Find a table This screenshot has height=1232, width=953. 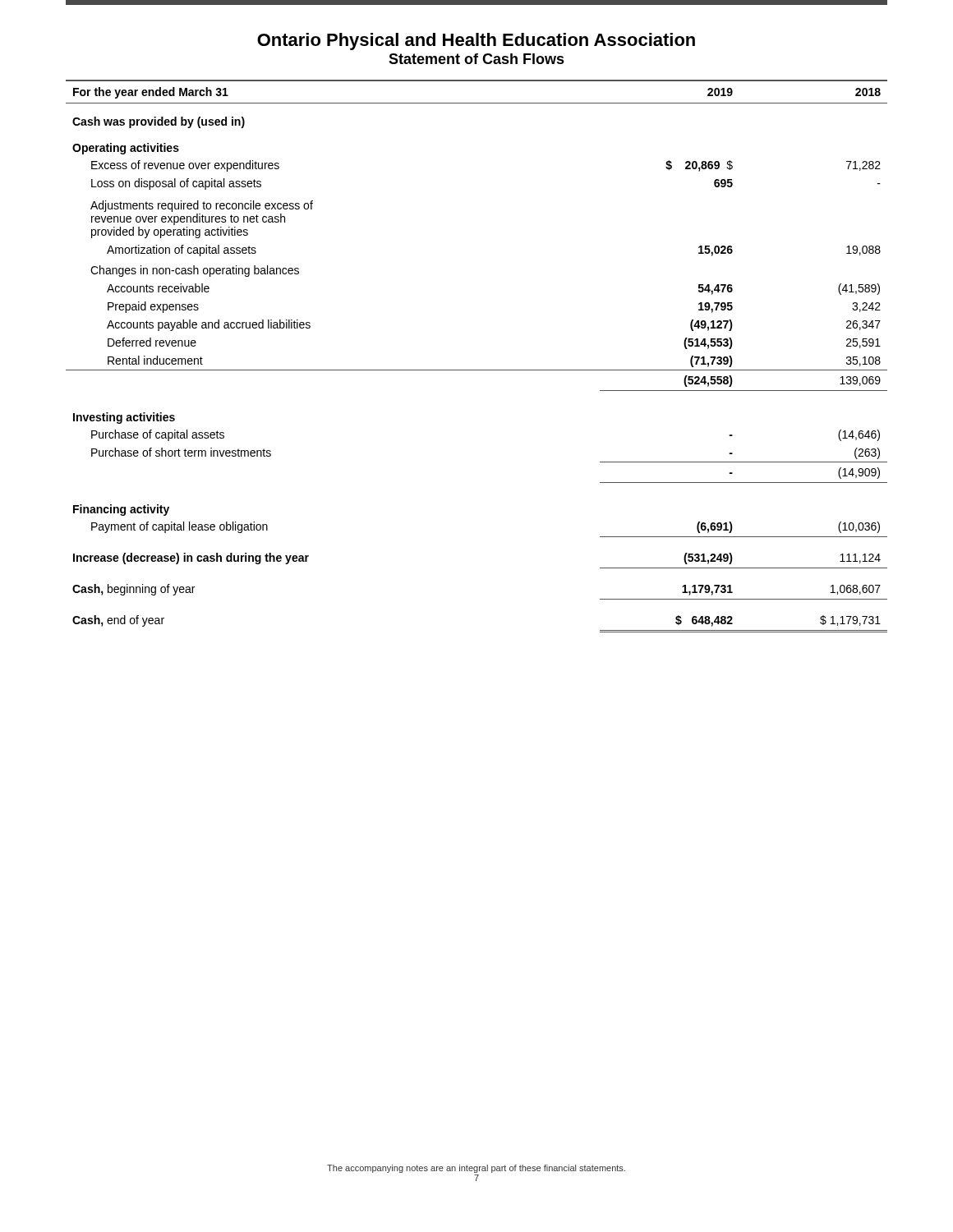tap(476, 356)
